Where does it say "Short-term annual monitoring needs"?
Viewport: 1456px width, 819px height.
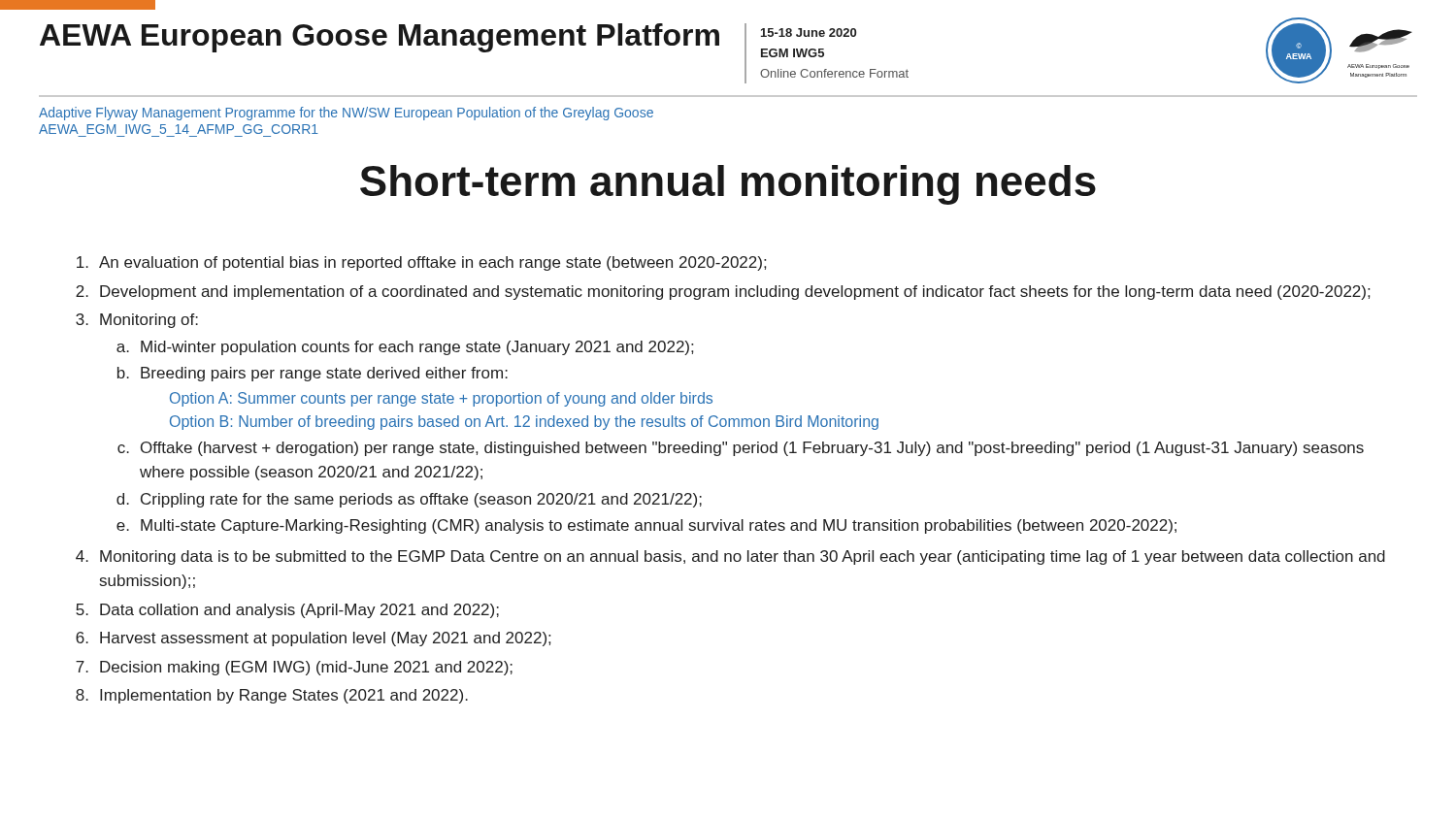point(728,181)
